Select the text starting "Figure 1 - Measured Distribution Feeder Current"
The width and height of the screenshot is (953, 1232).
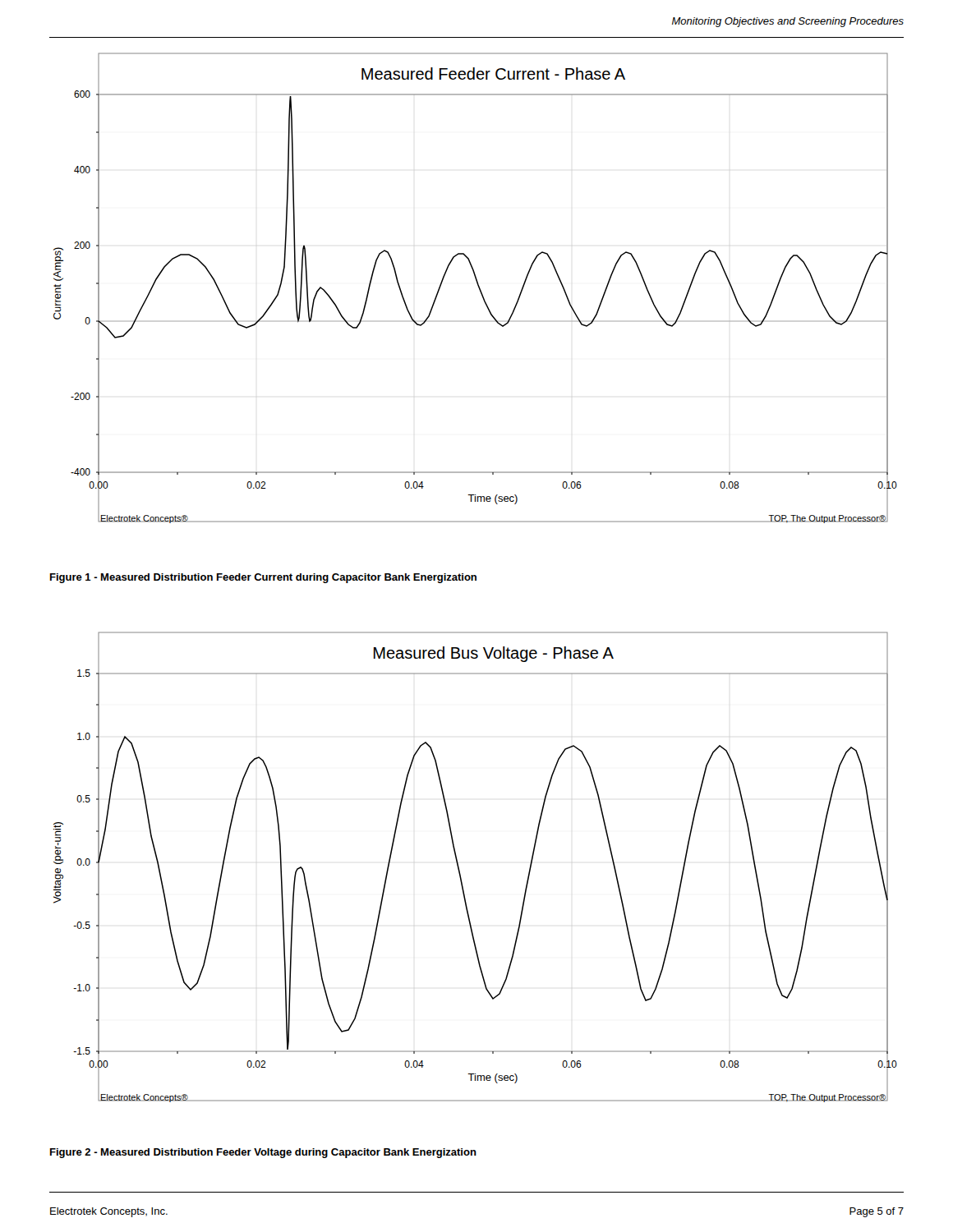263,577
